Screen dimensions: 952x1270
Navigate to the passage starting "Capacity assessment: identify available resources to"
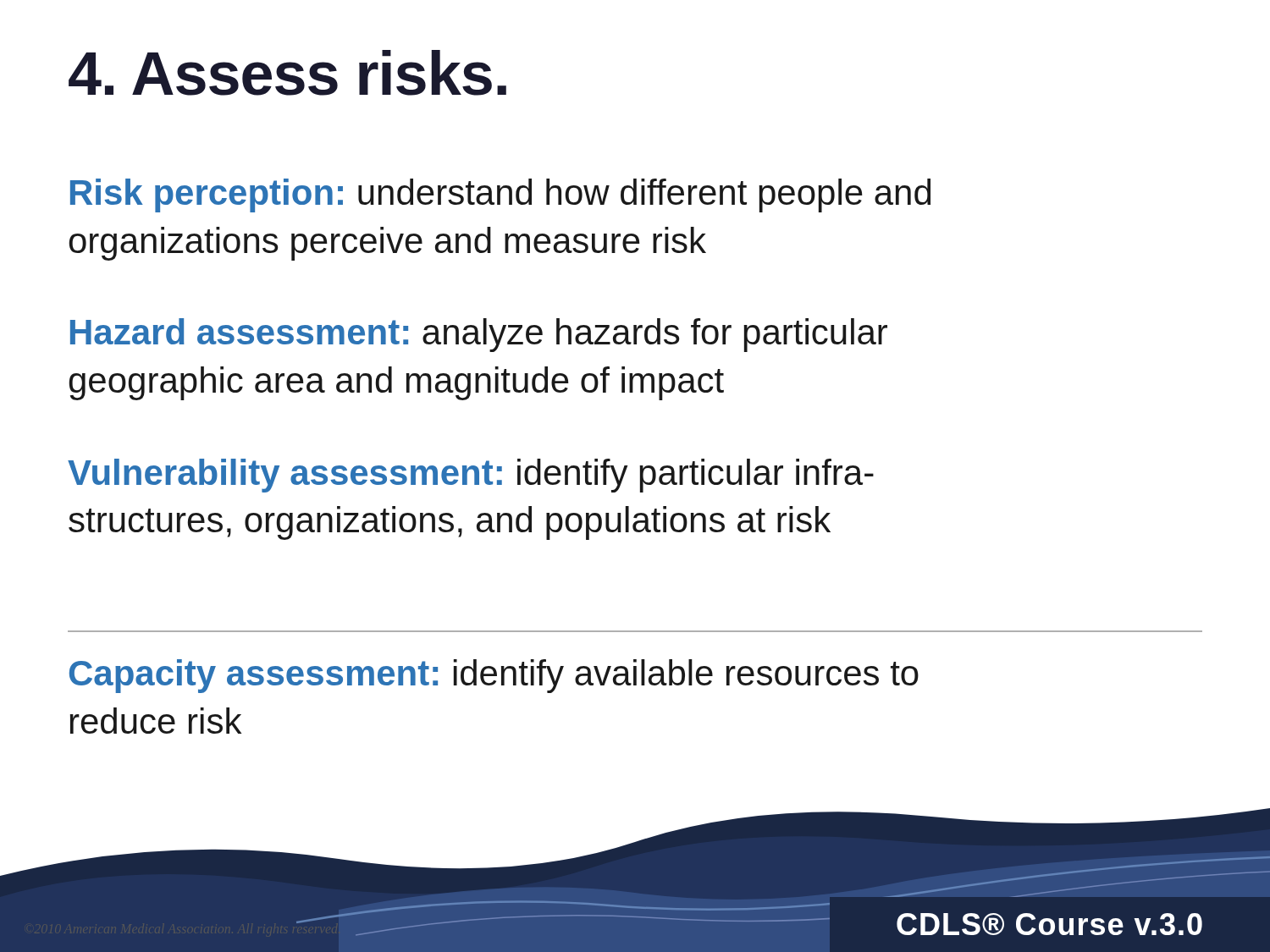click(494, 697)
